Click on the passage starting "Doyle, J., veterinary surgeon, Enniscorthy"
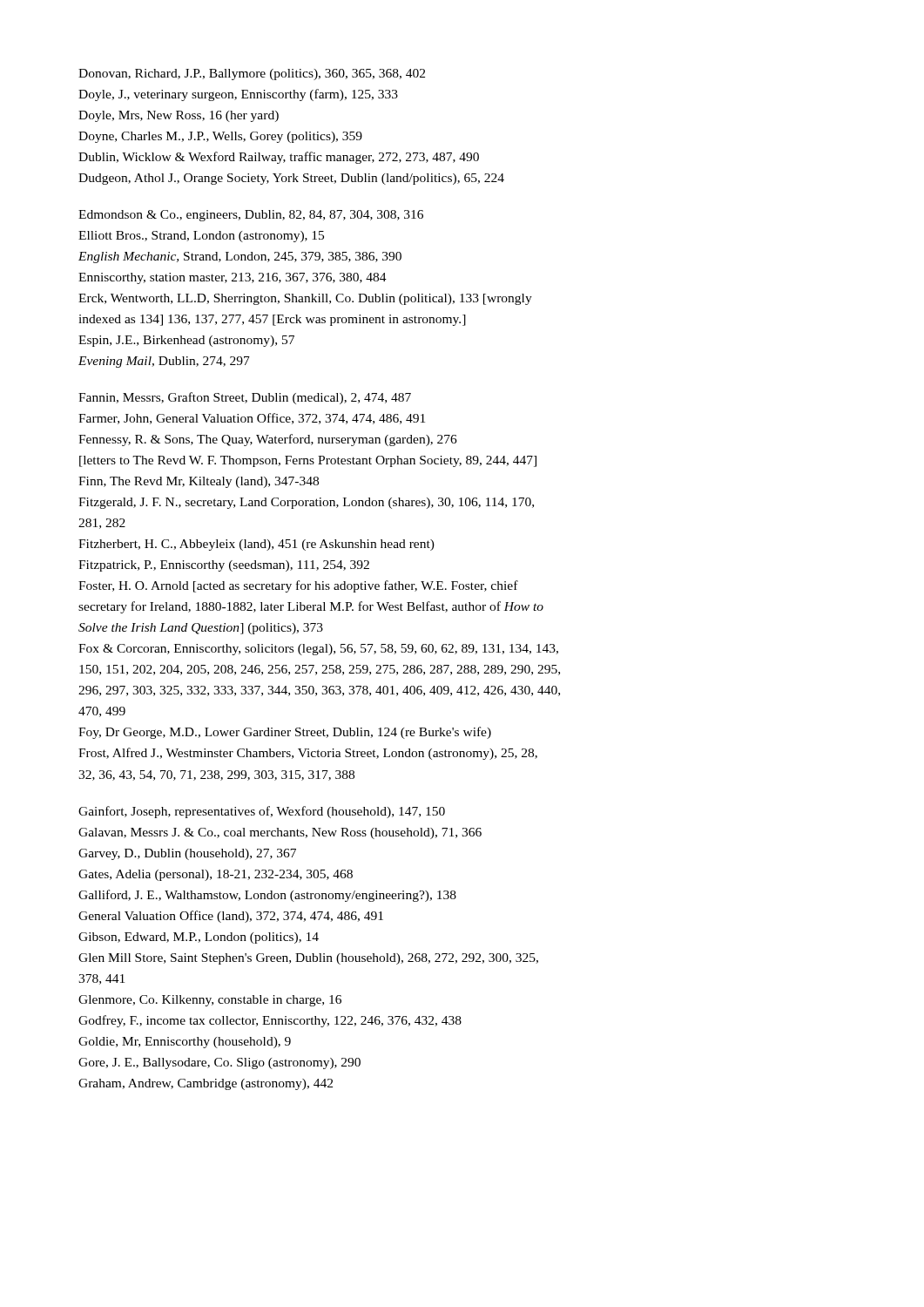Screen dimensions: 1307x924 point(238,95)
